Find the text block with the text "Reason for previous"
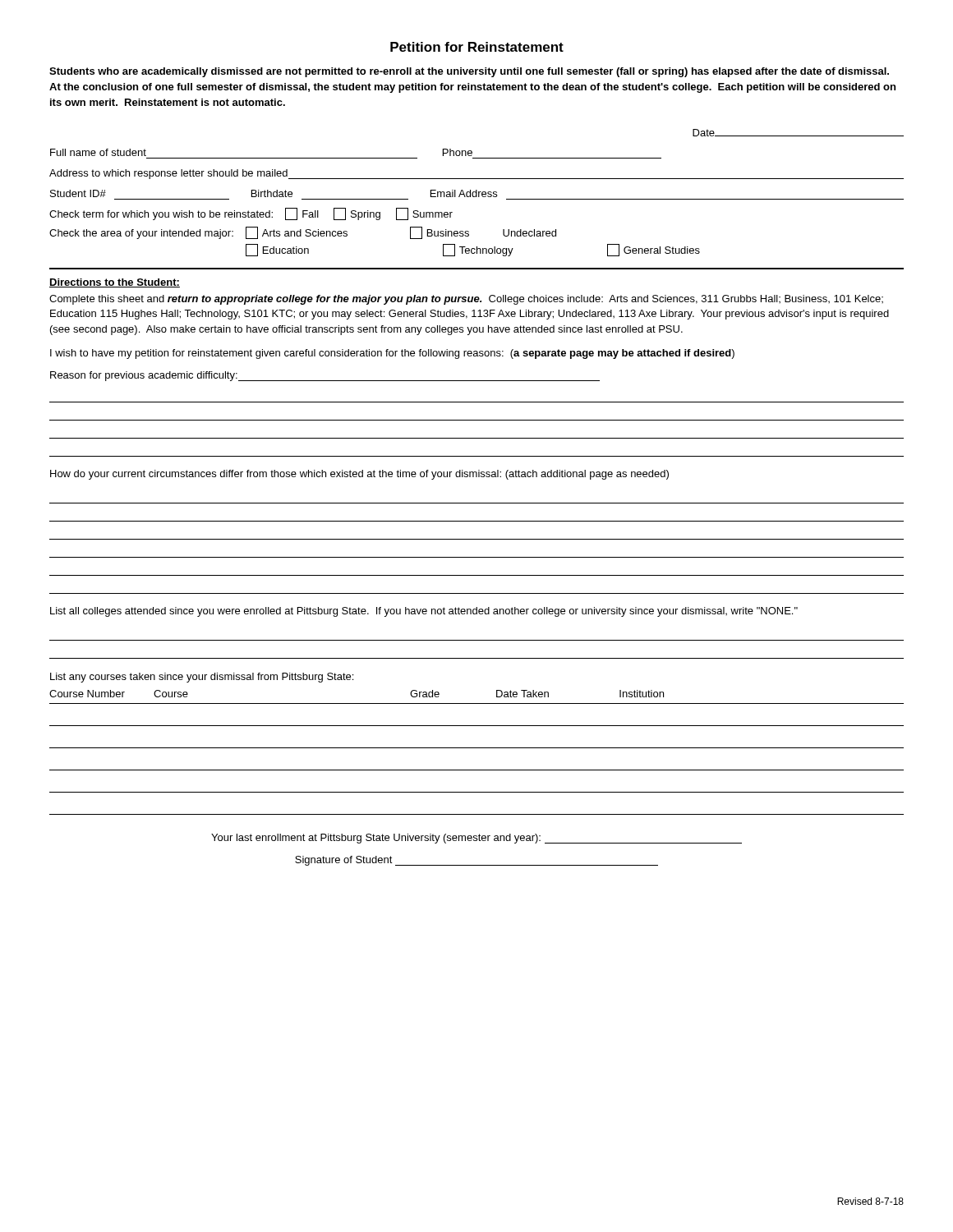This screenshot has width=953, height=1232. tap(324, 374)
